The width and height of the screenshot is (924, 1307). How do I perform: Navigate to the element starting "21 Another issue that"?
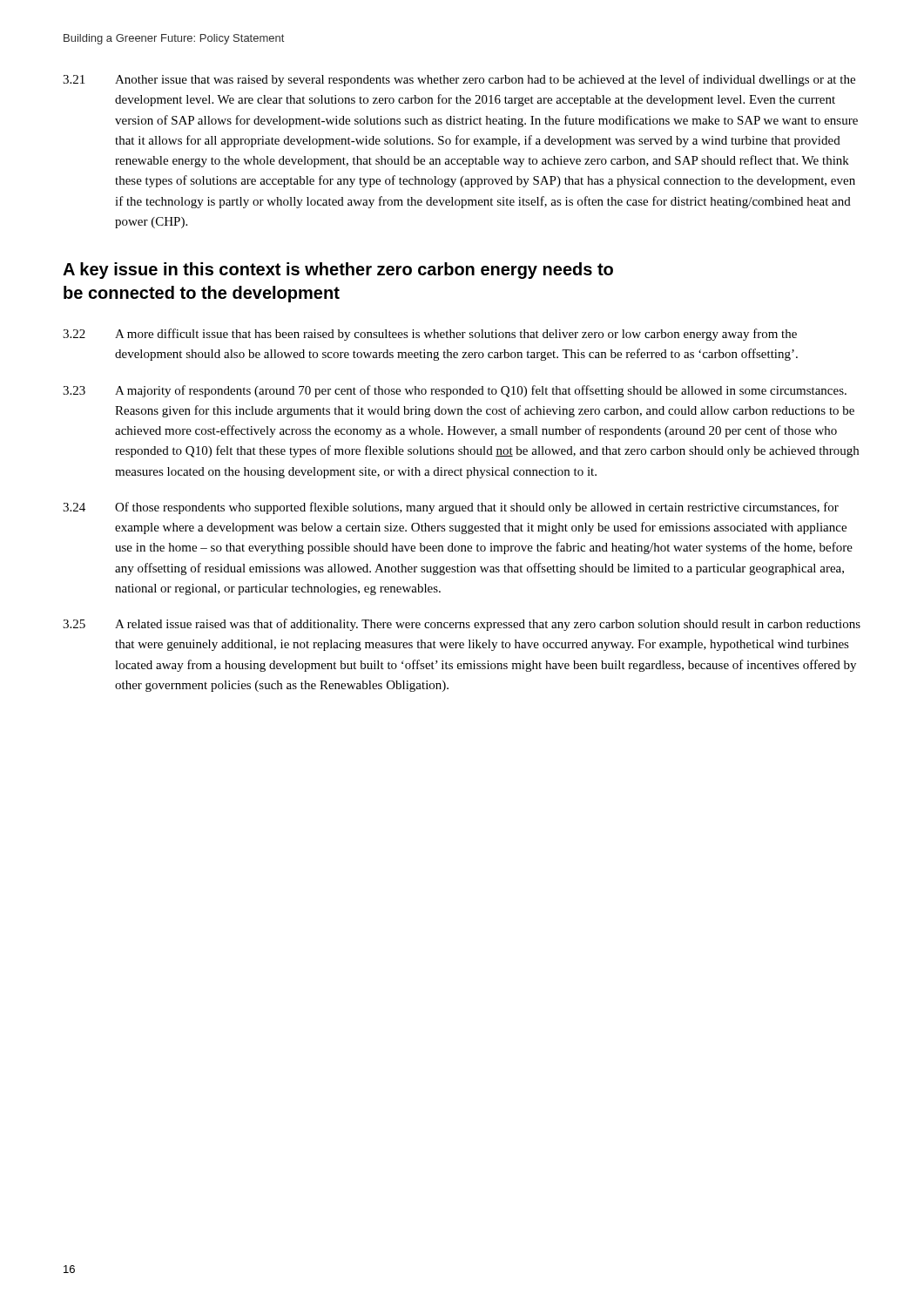click(x=462, y=151)
